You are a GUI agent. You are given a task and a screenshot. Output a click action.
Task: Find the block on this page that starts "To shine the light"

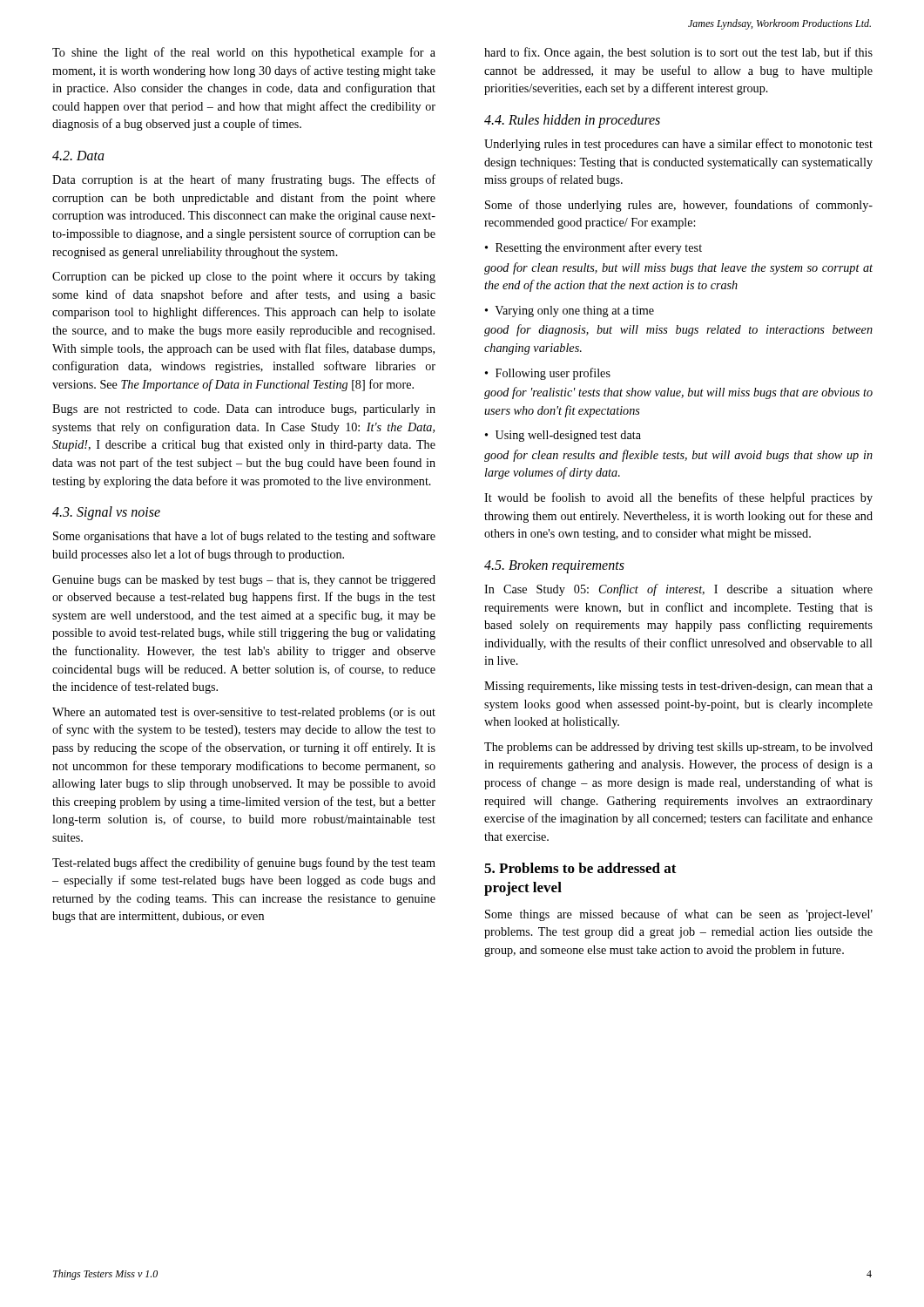244,88
